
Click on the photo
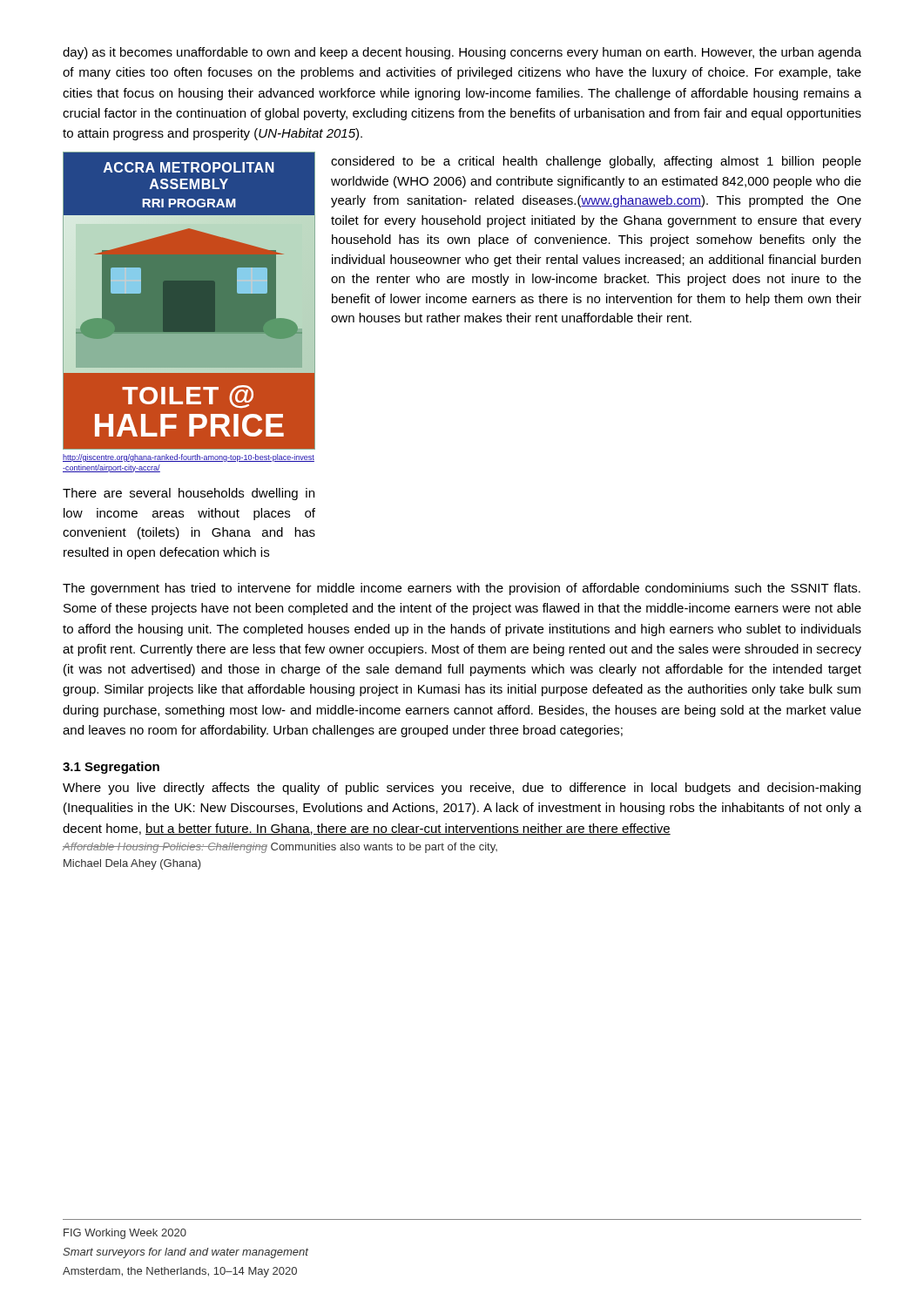point(189,313)
